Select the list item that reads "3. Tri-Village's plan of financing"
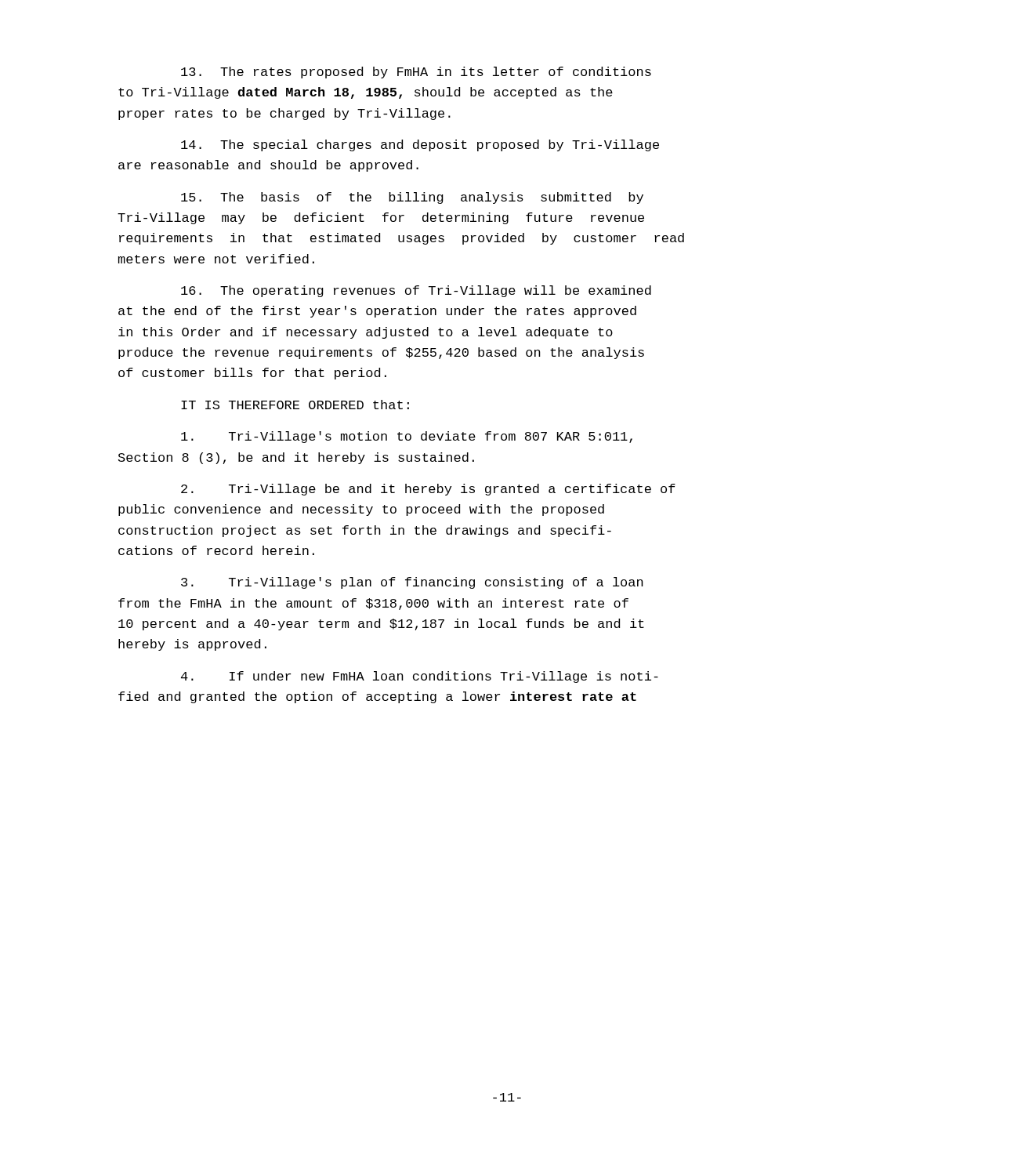The width and height of the screenshot is (1014, 1176). point(381,614)
